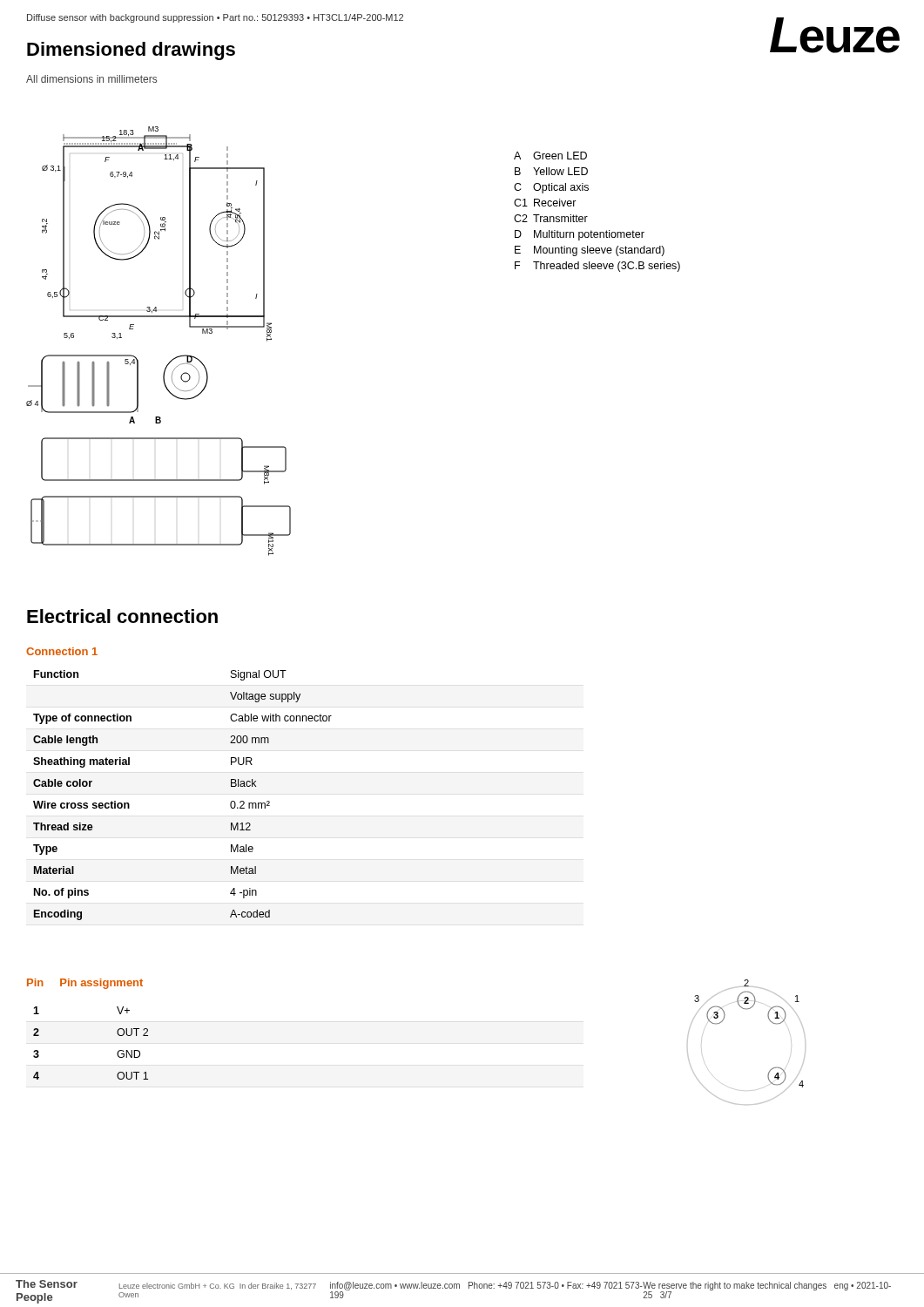Locate the table with the text "200 mm"
Image resolution: width=924 pixels, height=1307 pixels.
tap(305, 795)
